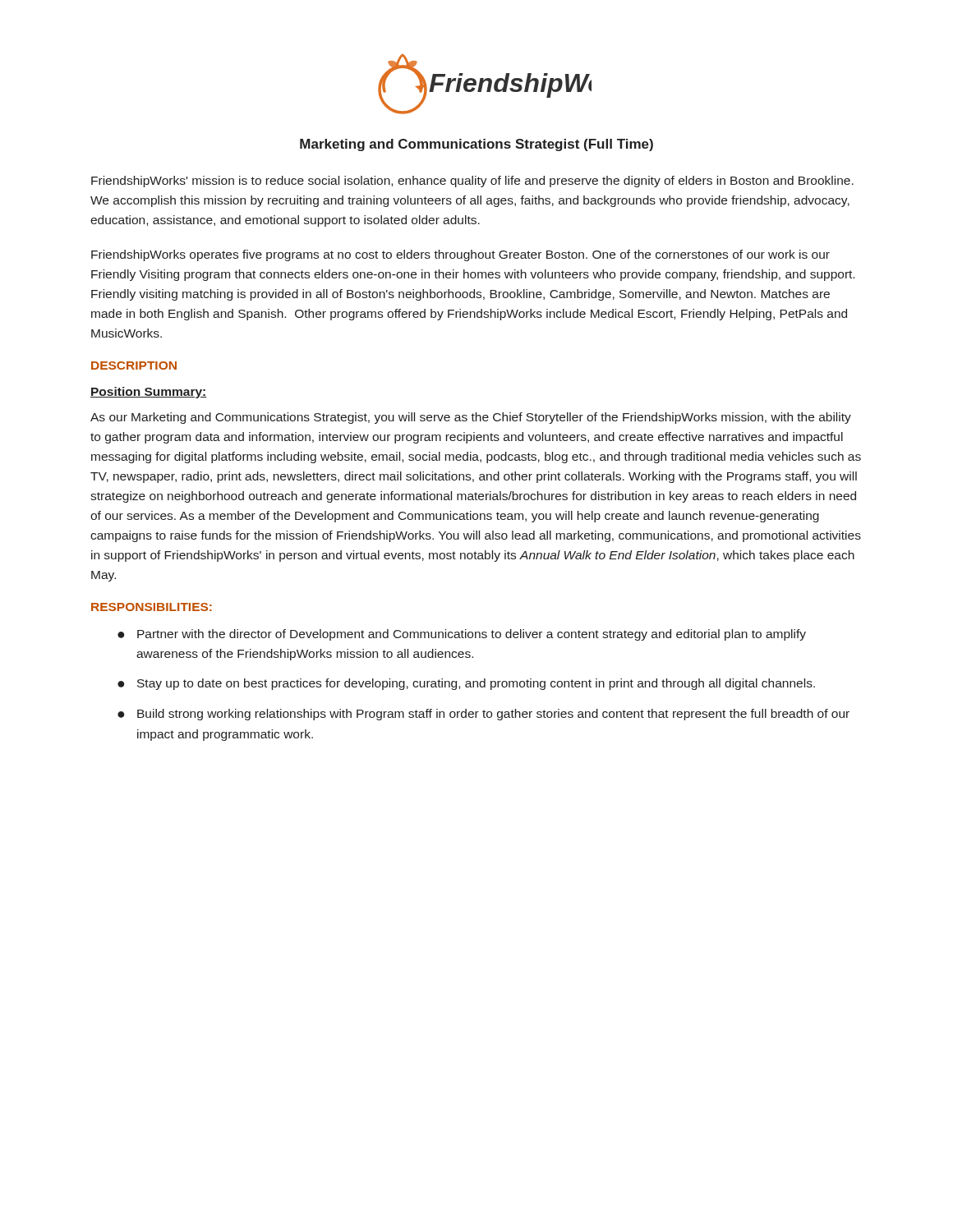953x1232 pixels.
Task: Navigate to the text block starting "Position Summary:"
Action: tap(148, 391)
